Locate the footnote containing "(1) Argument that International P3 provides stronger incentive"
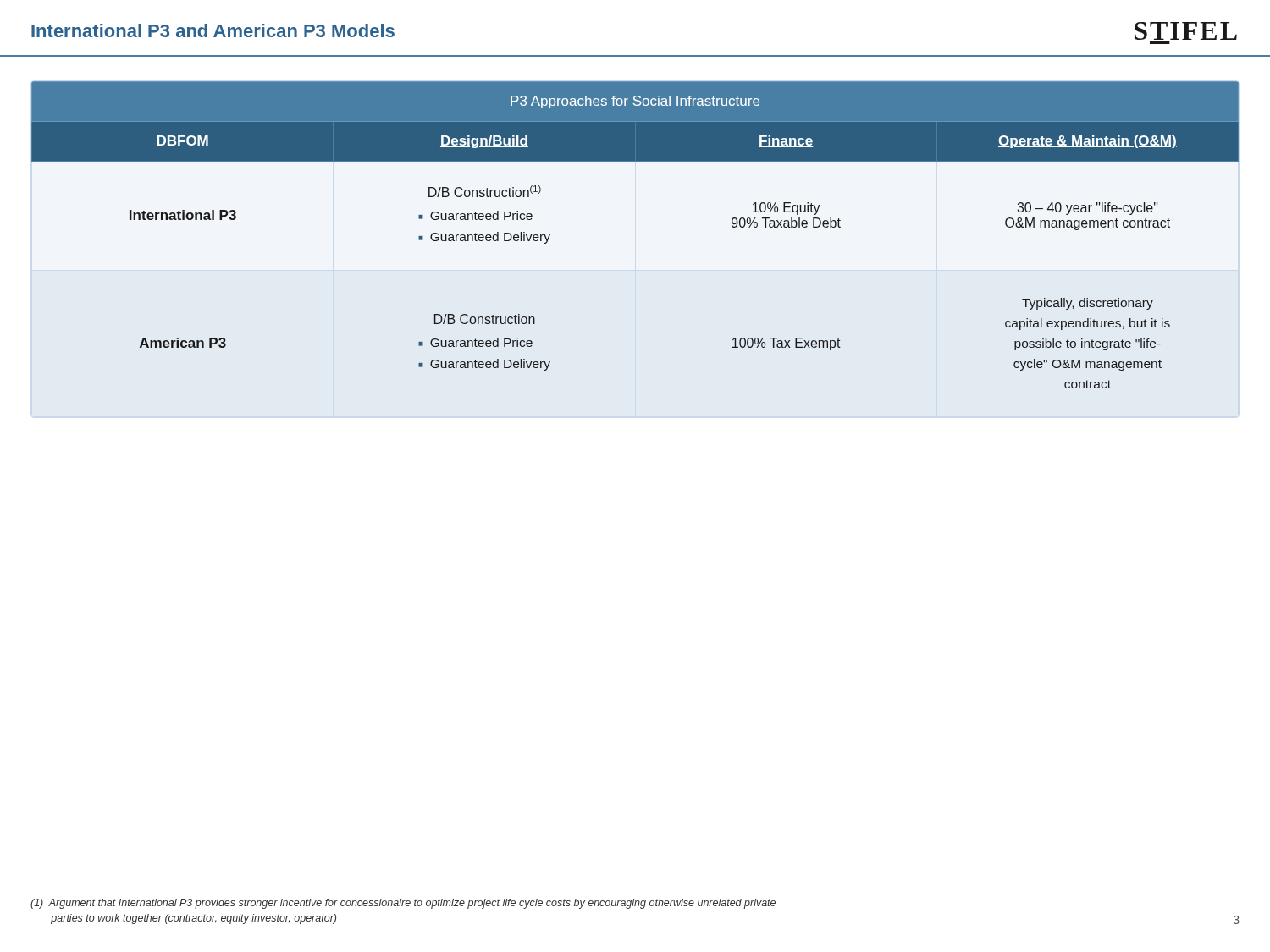This screenshot has width=1270, height=952. tap(403, 910)
